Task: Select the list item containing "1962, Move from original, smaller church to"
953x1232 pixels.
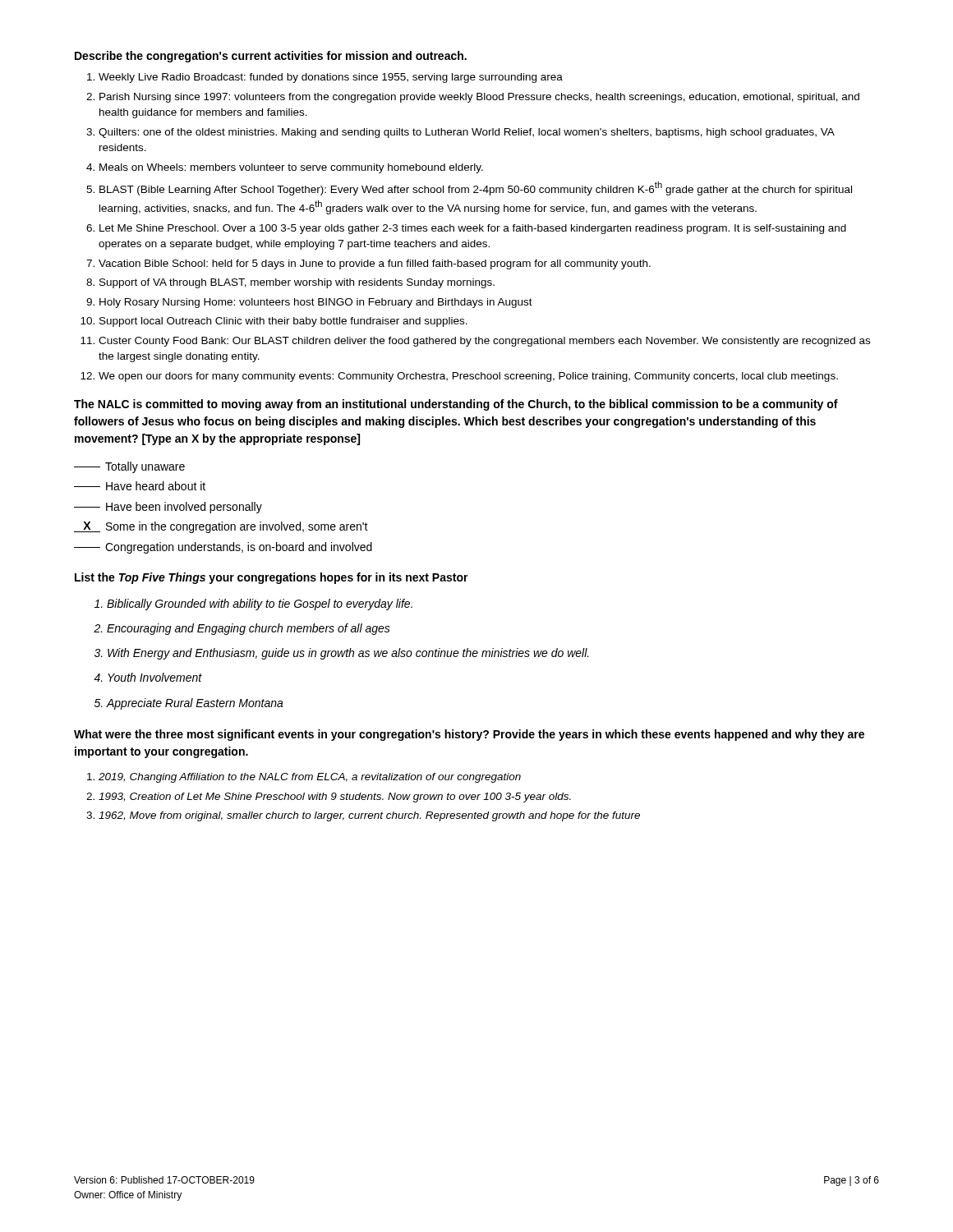Action: (x=370, y=815)
